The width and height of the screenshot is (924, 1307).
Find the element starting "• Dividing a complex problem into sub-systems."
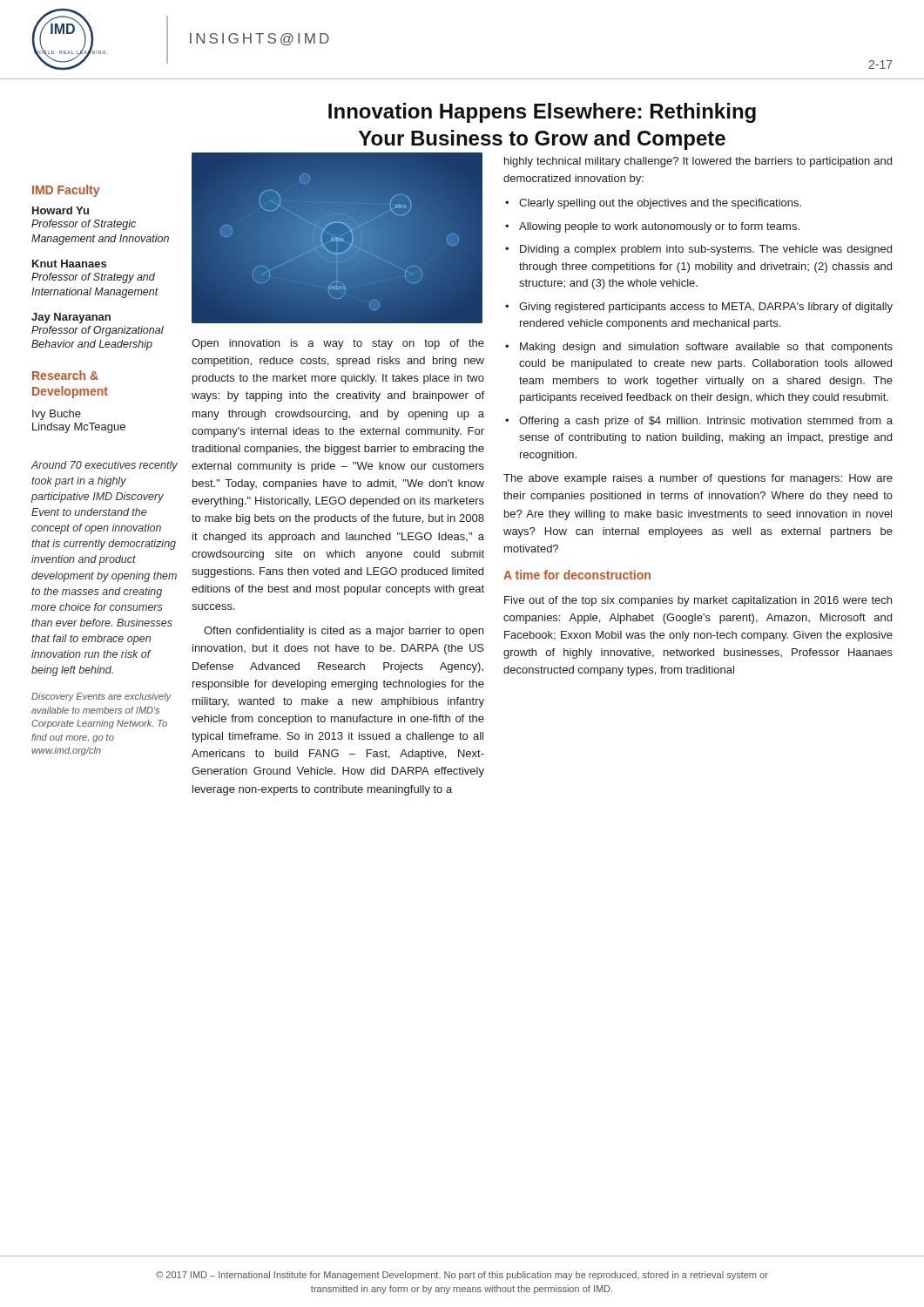pos(699,265)
